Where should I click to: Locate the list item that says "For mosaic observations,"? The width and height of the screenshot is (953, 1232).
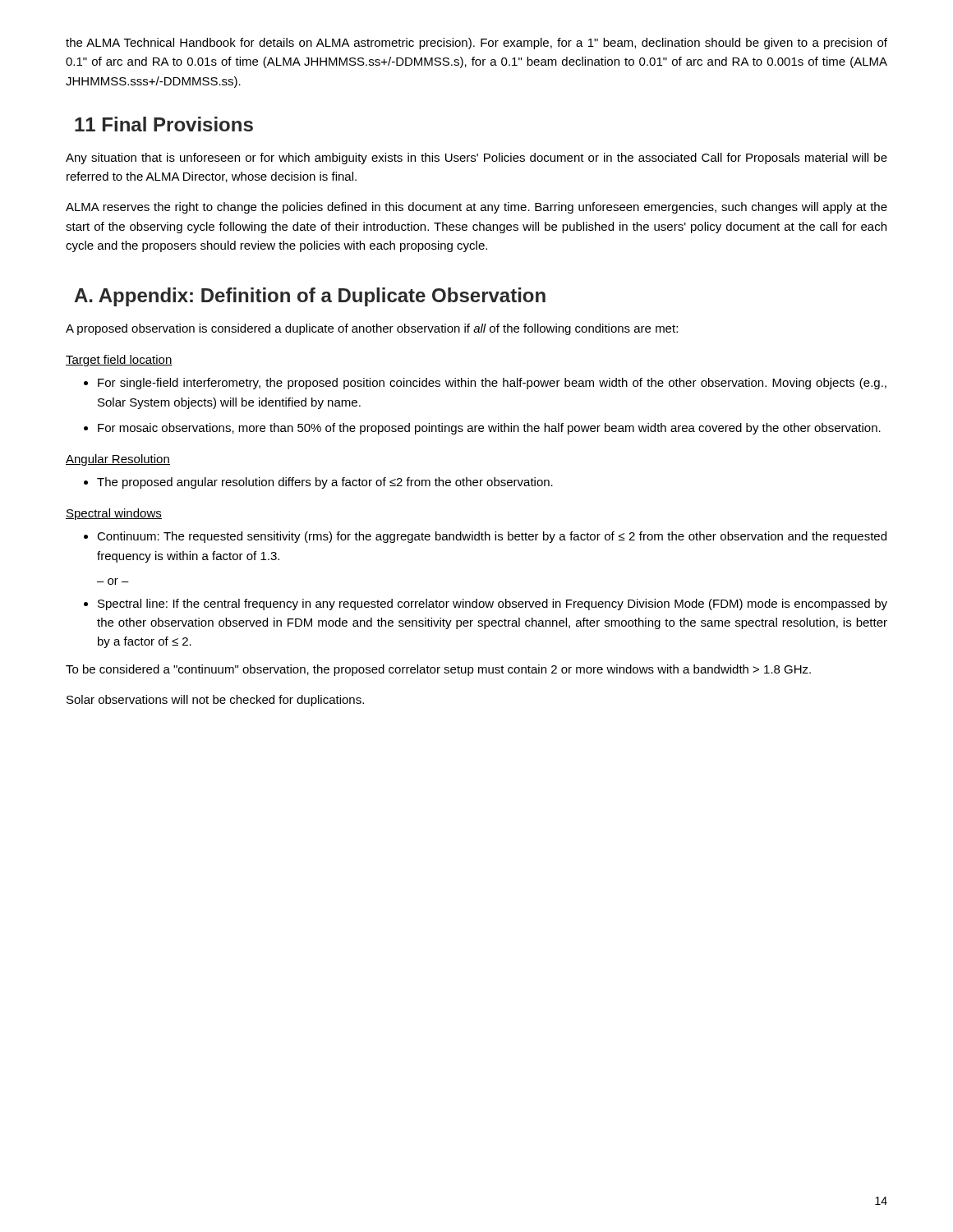pos(489,427)
